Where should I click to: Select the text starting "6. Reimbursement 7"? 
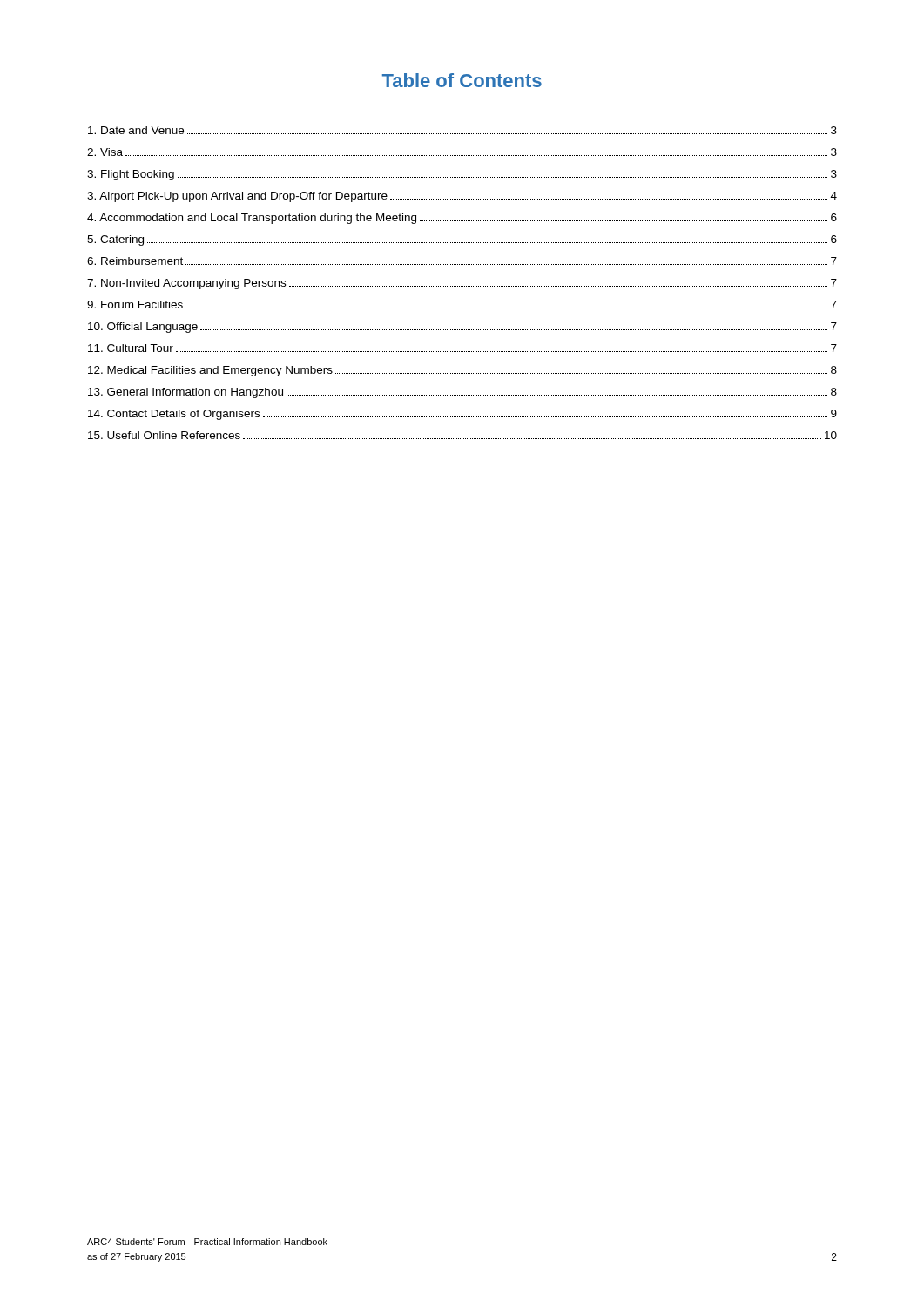tap(462, 261)
